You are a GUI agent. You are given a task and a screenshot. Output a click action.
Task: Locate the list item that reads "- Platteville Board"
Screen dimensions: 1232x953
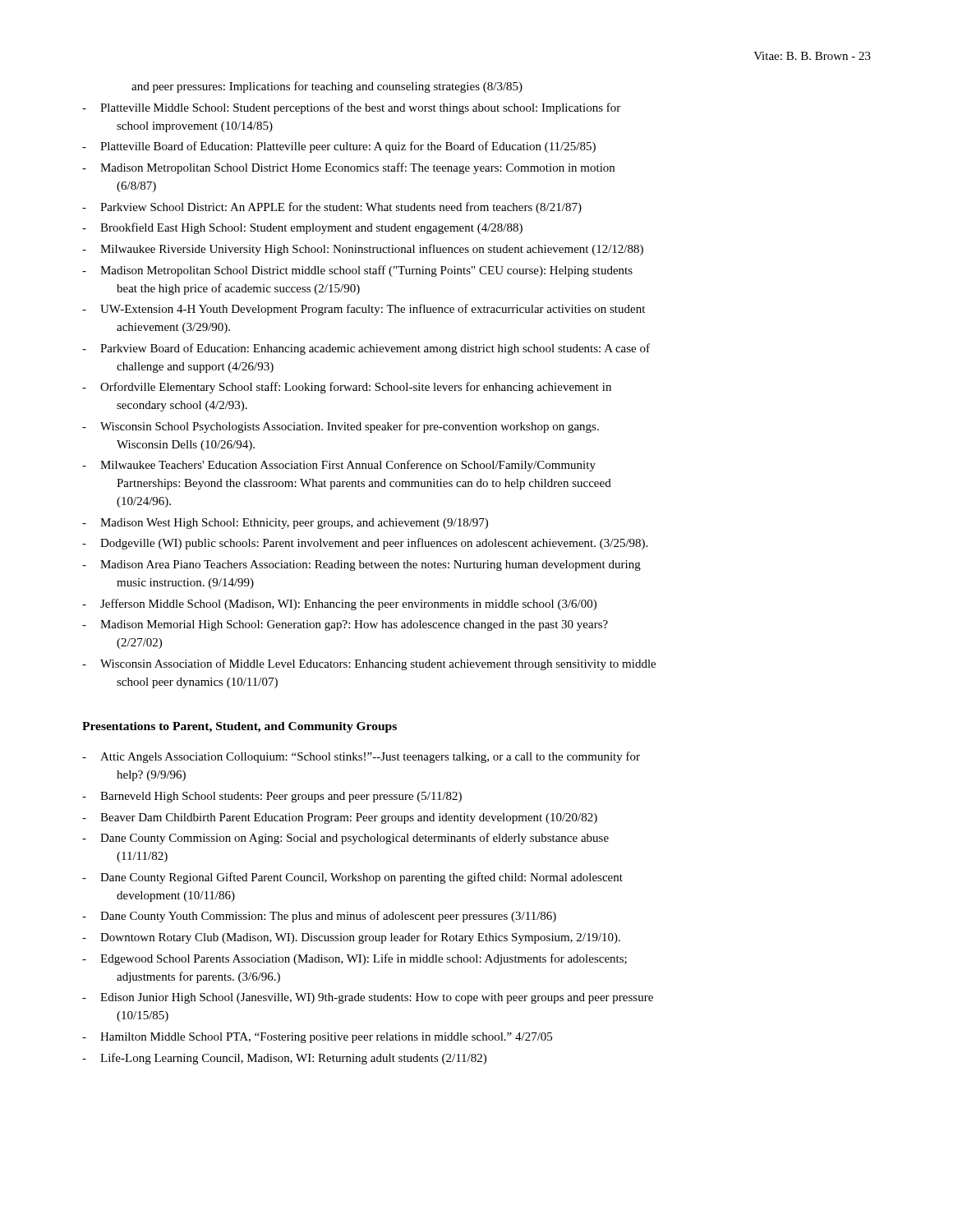tap(476, 147)
